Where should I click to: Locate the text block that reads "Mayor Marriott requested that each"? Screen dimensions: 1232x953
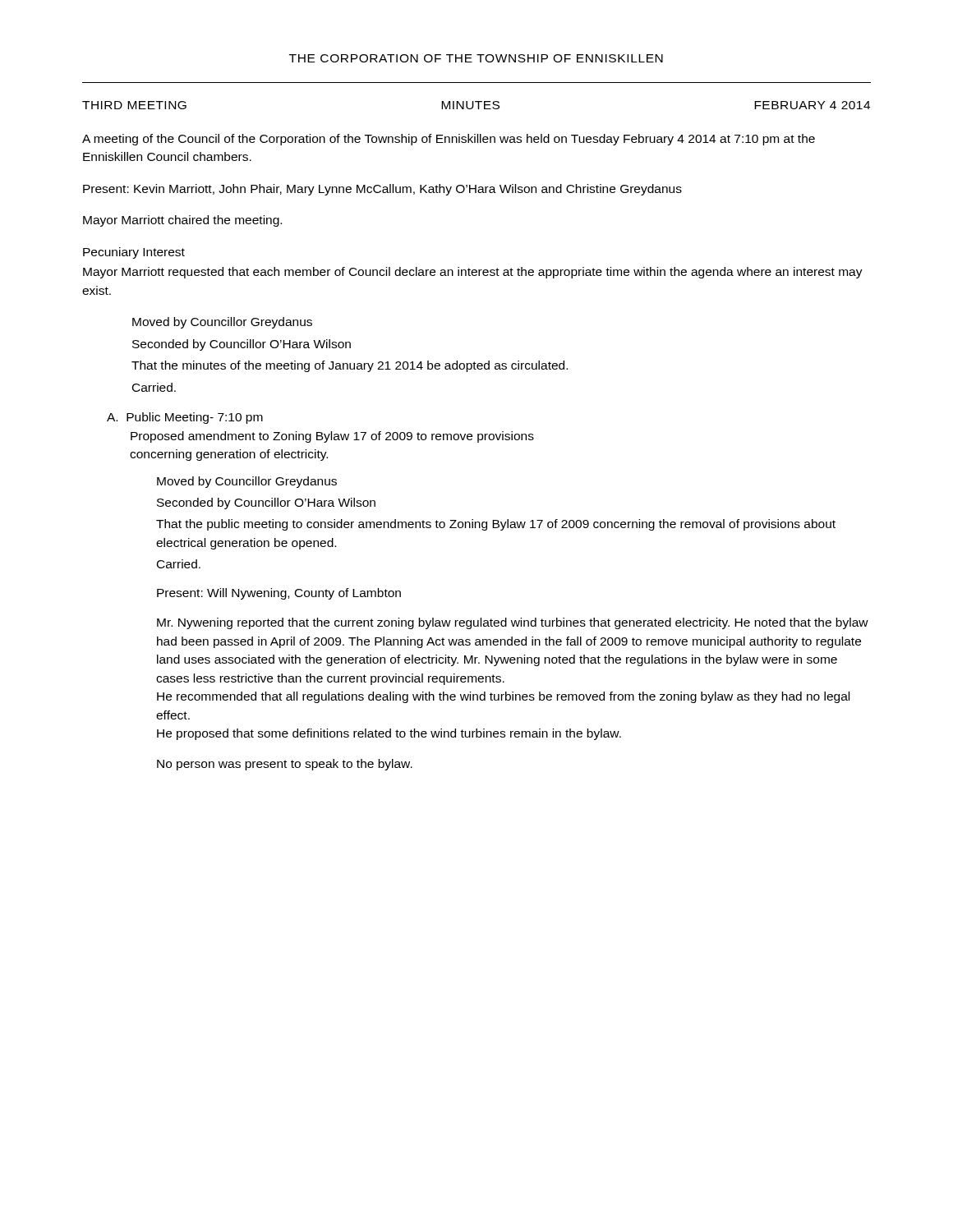point(472,281)
